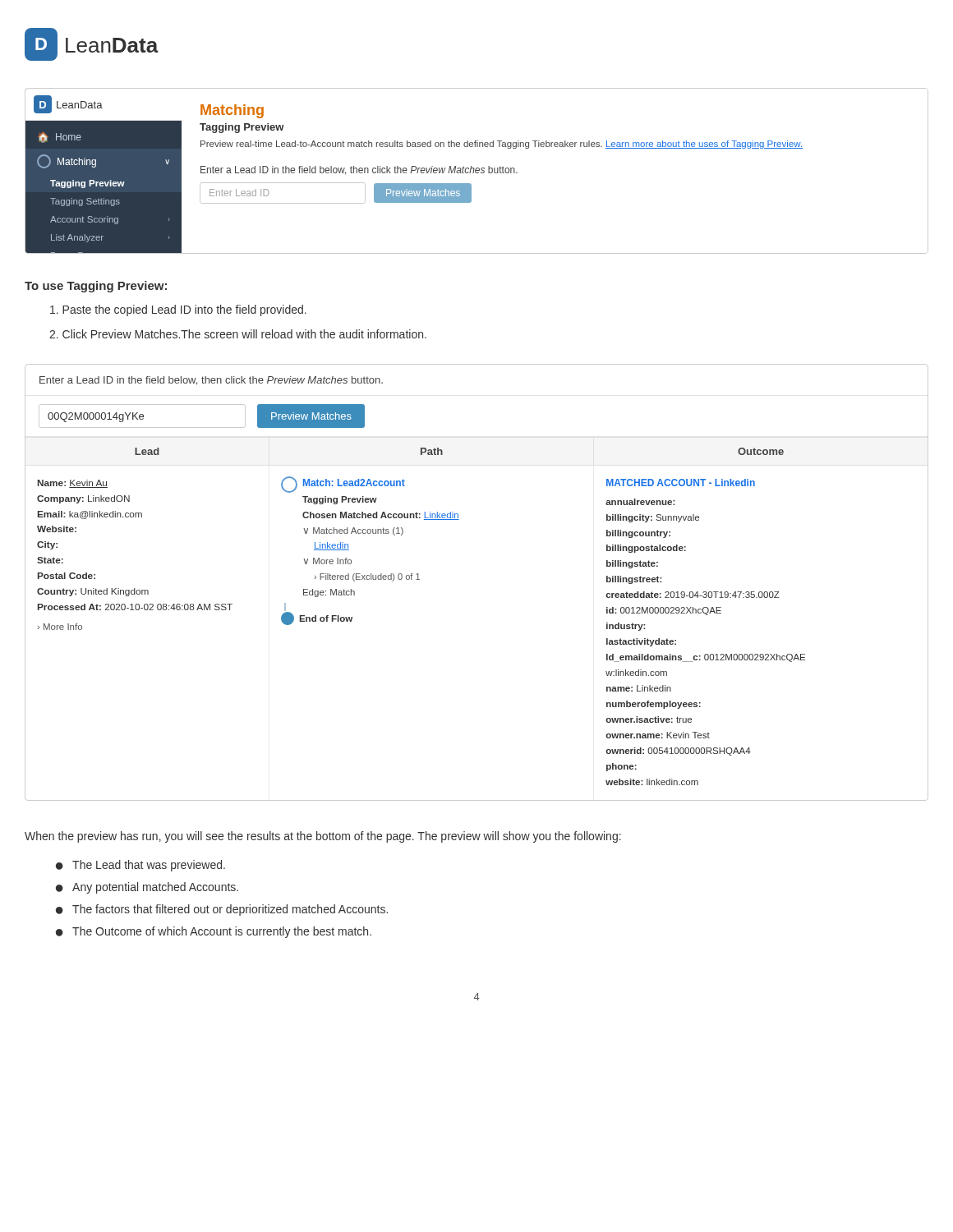
Task: Locate the block starting "● The Outcome of"
Action: pos(213,932)
